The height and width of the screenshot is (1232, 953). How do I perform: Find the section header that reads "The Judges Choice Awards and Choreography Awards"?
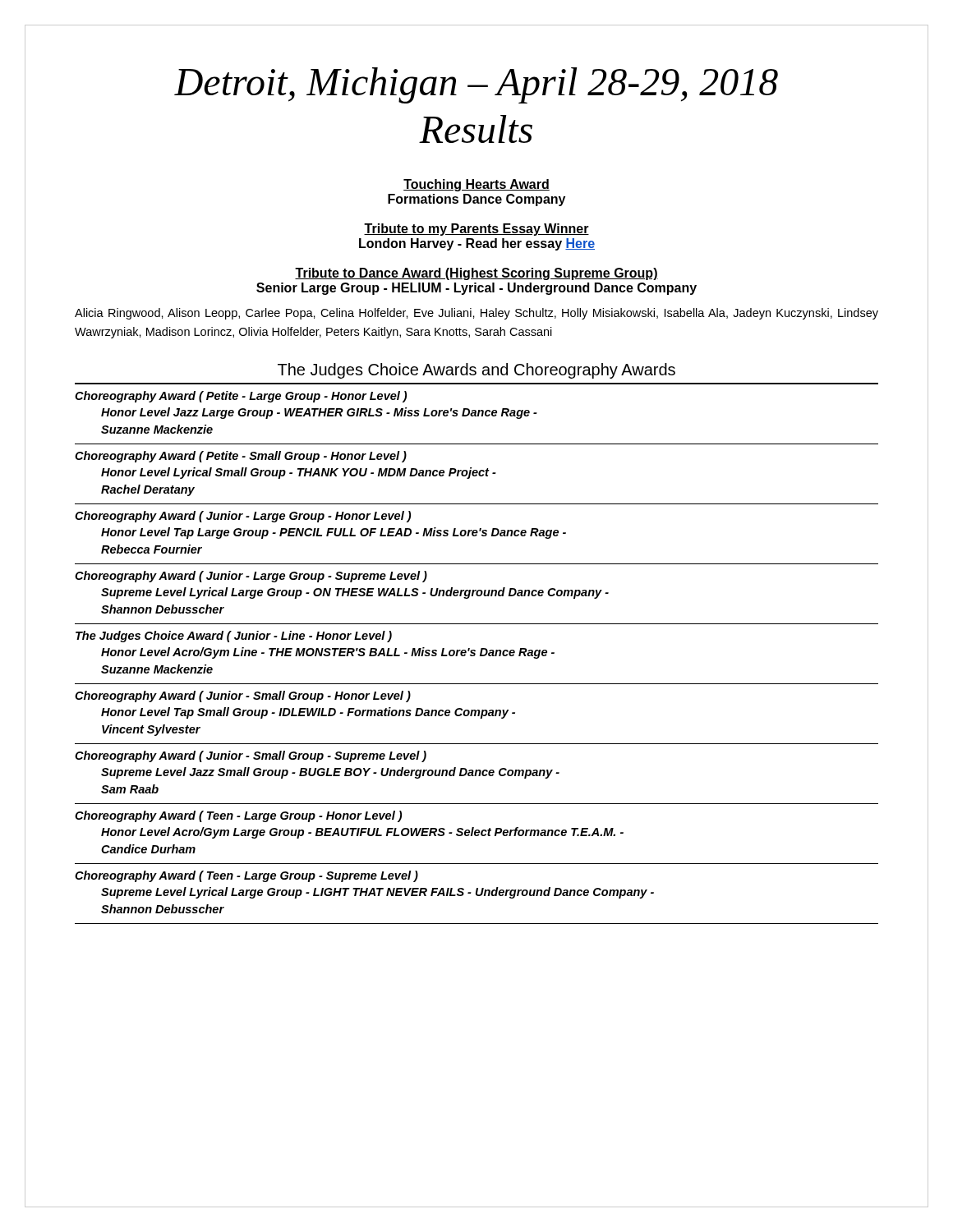click(476, 370)
